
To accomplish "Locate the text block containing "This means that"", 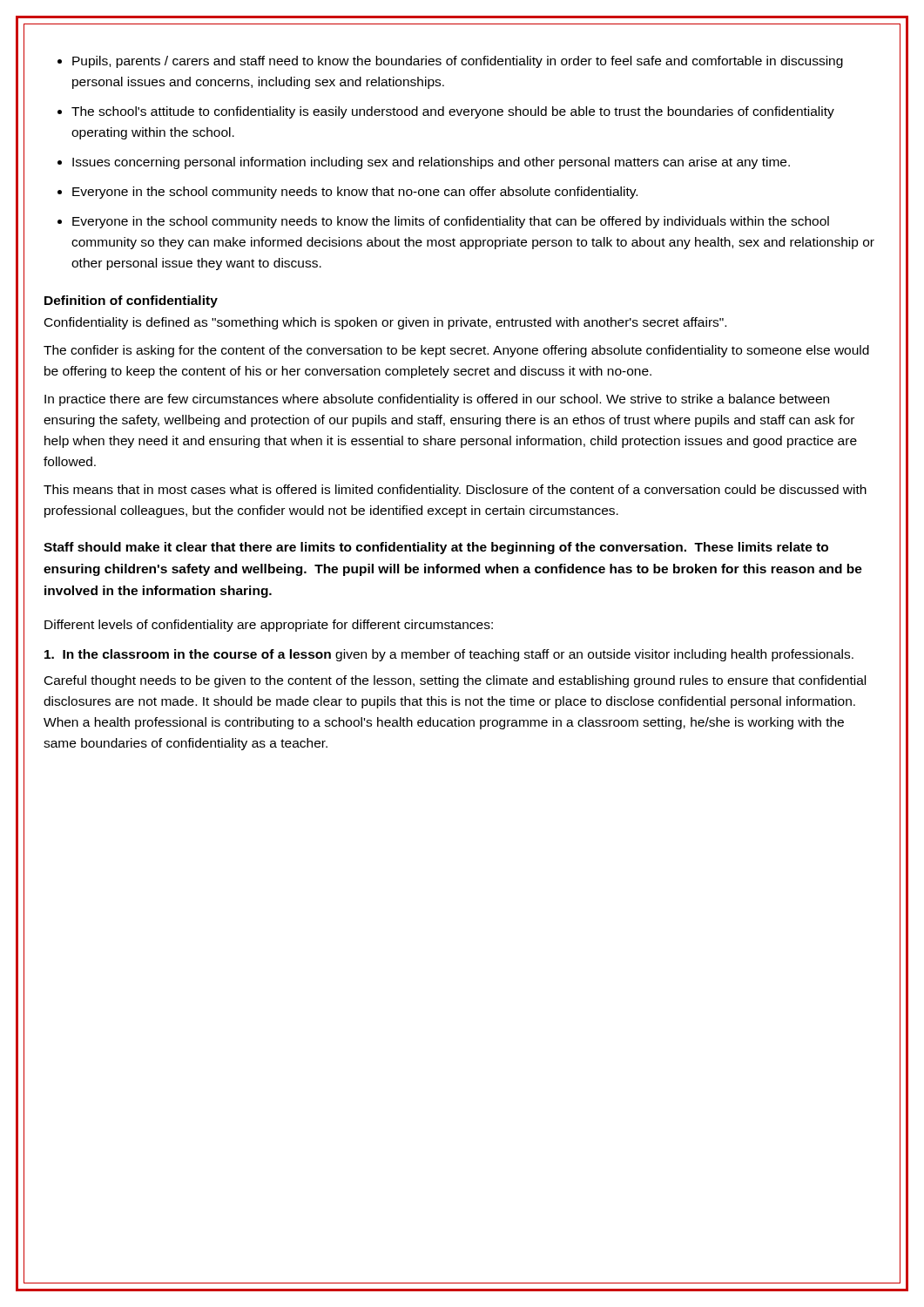I will (462, 500).
